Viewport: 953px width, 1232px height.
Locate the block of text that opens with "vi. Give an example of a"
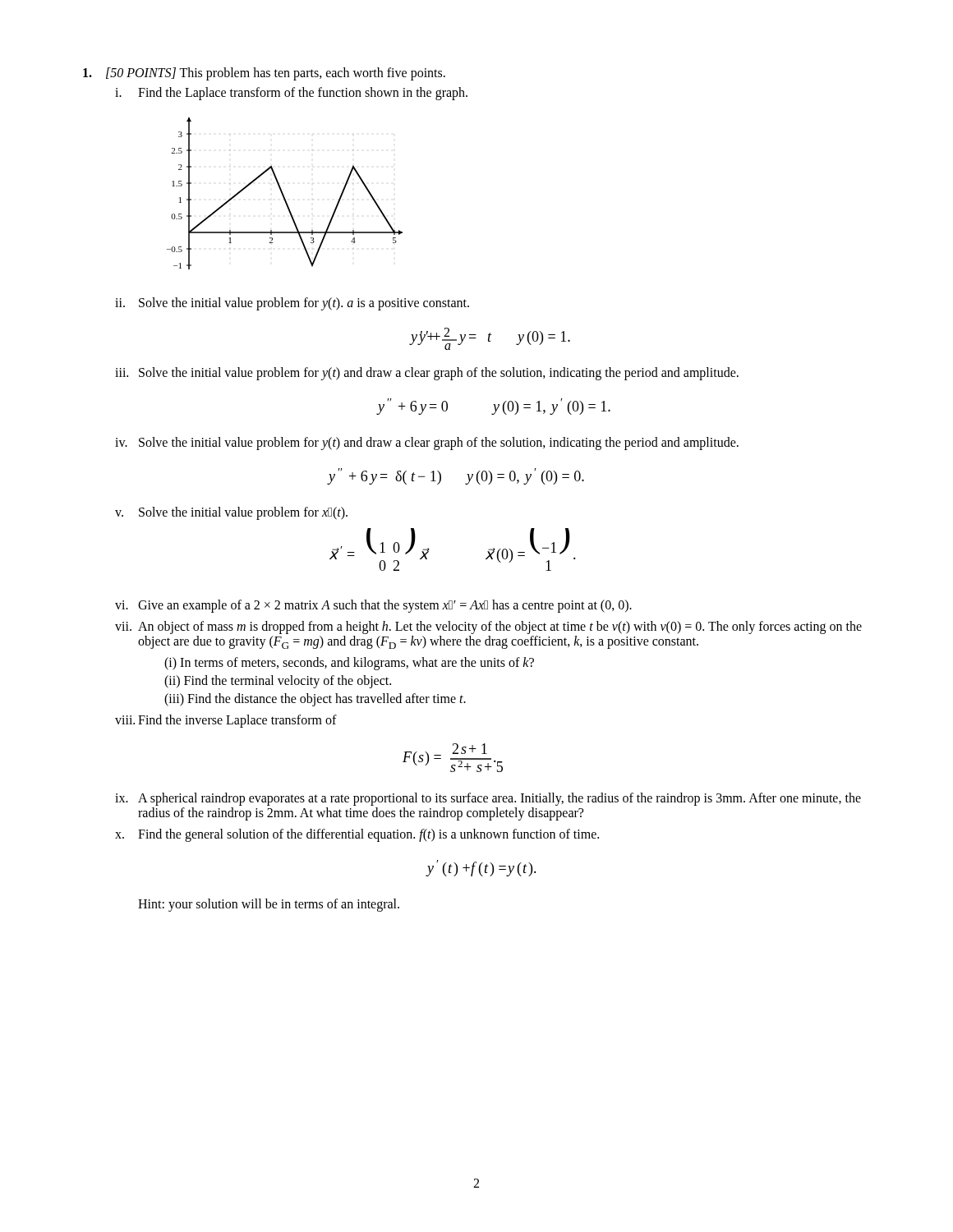click(x=493, y=605)
